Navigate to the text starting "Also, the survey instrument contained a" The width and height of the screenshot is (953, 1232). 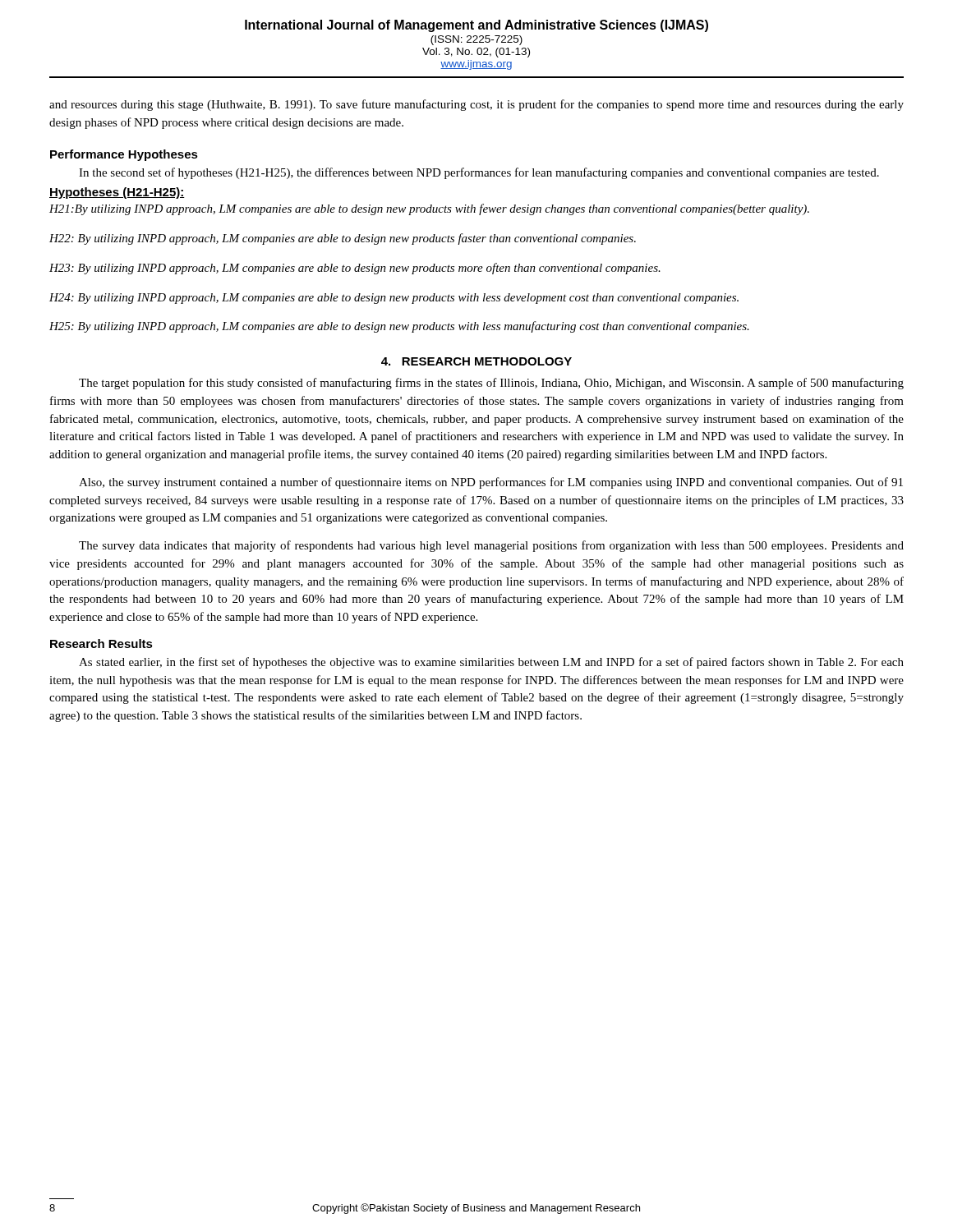pos(476,500)
